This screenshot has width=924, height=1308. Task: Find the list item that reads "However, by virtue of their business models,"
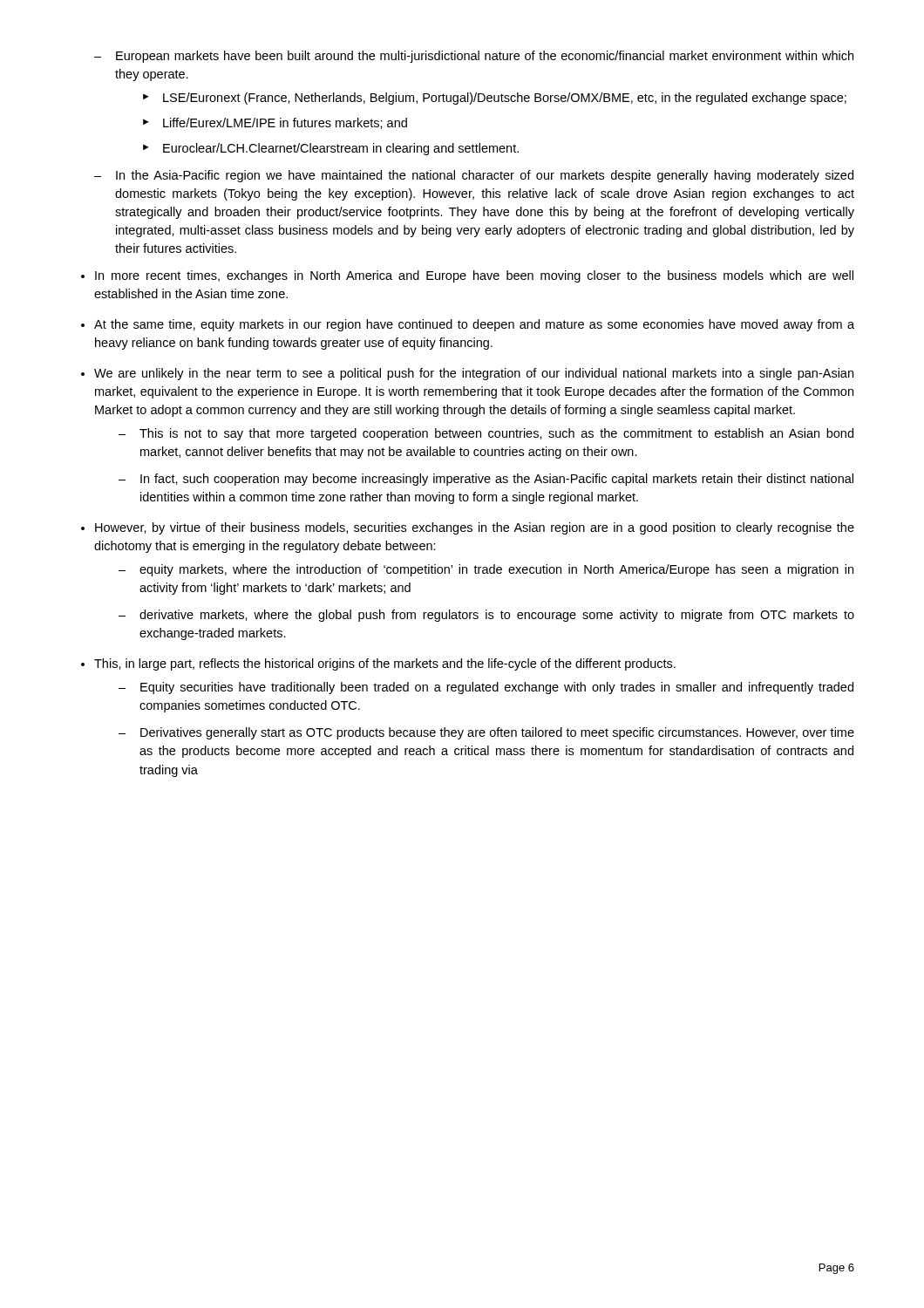point(474,582)
